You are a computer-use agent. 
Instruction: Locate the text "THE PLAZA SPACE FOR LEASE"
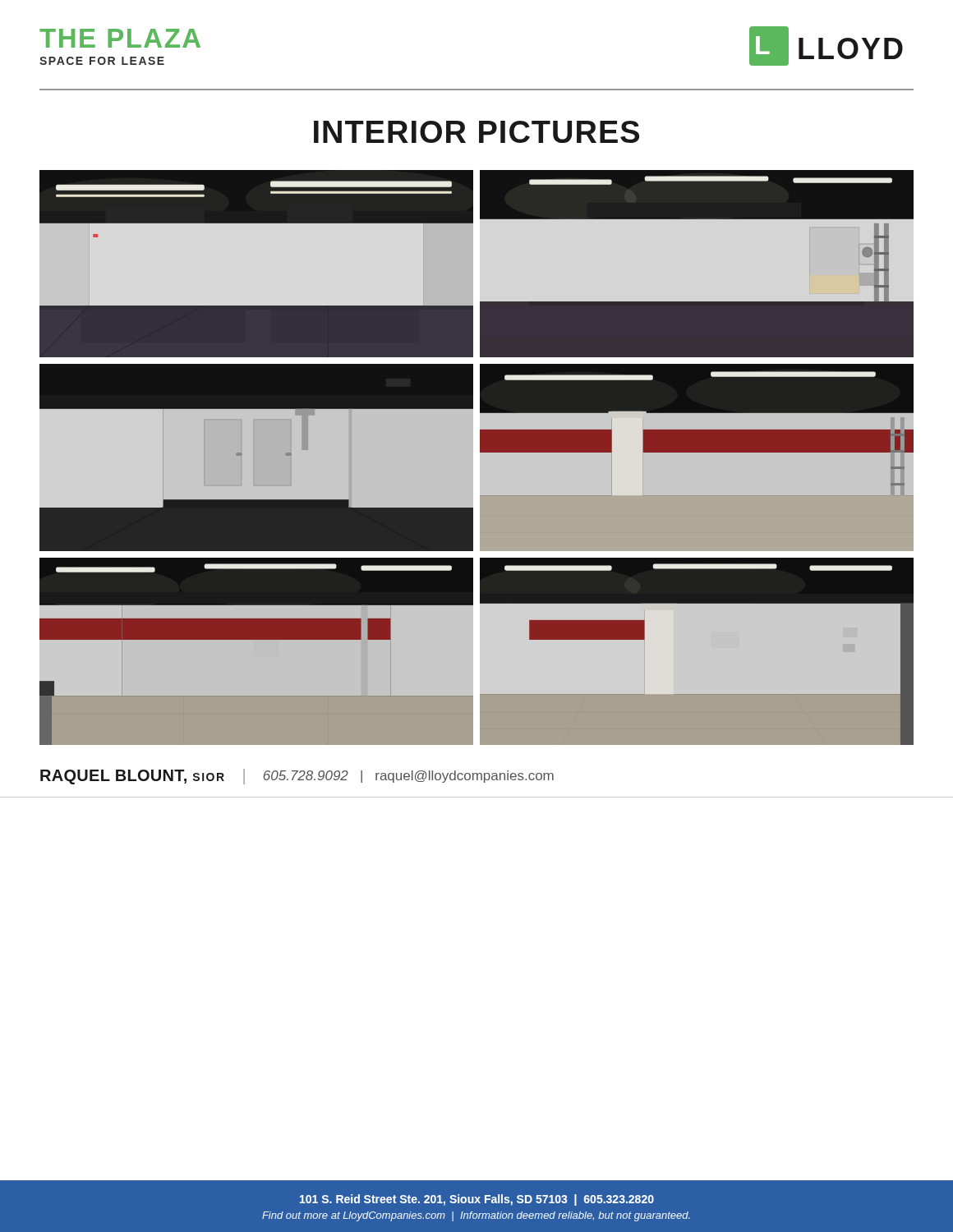click(x=121, y=45)
